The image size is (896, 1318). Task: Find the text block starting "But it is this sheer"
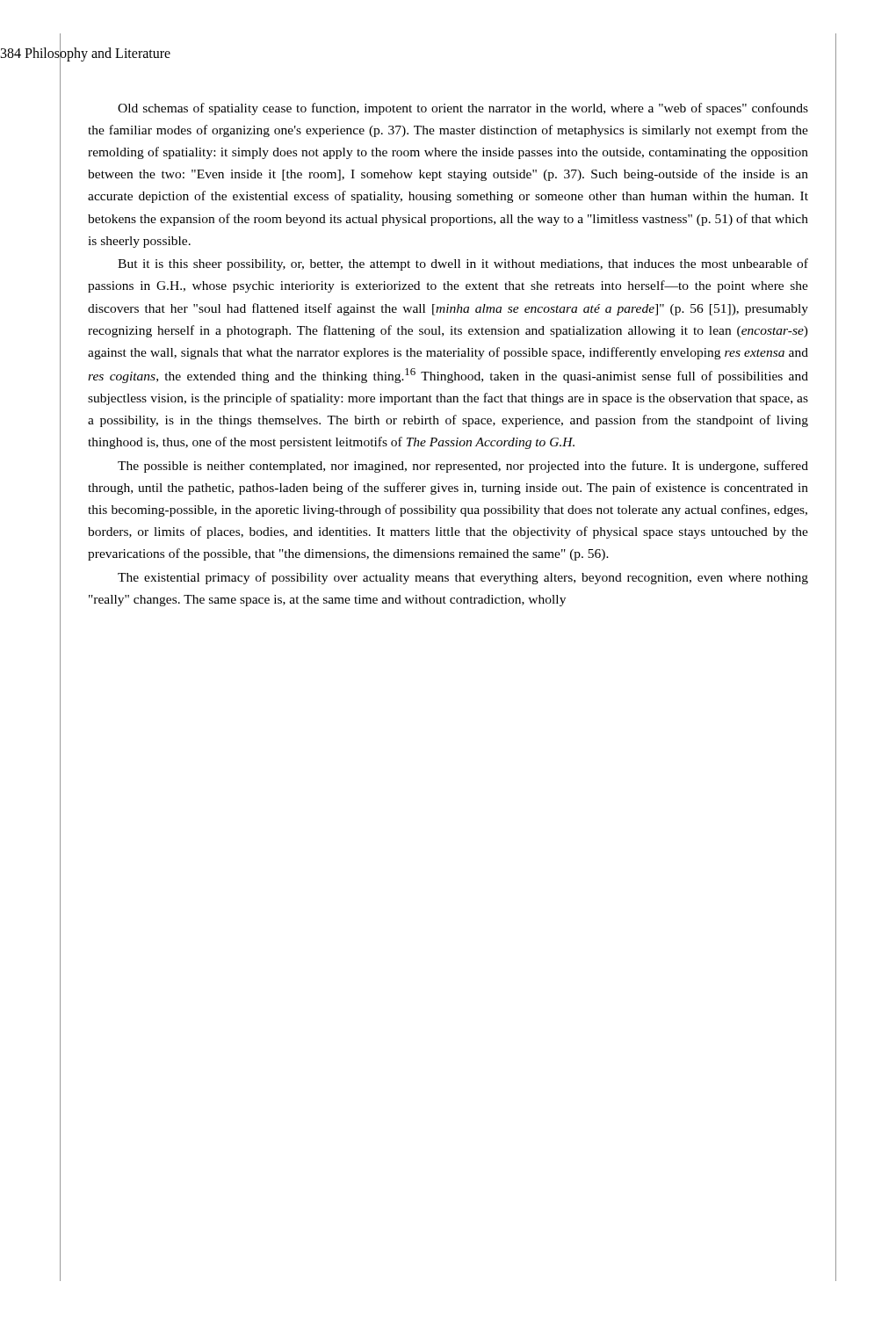[x=448, y=353]
